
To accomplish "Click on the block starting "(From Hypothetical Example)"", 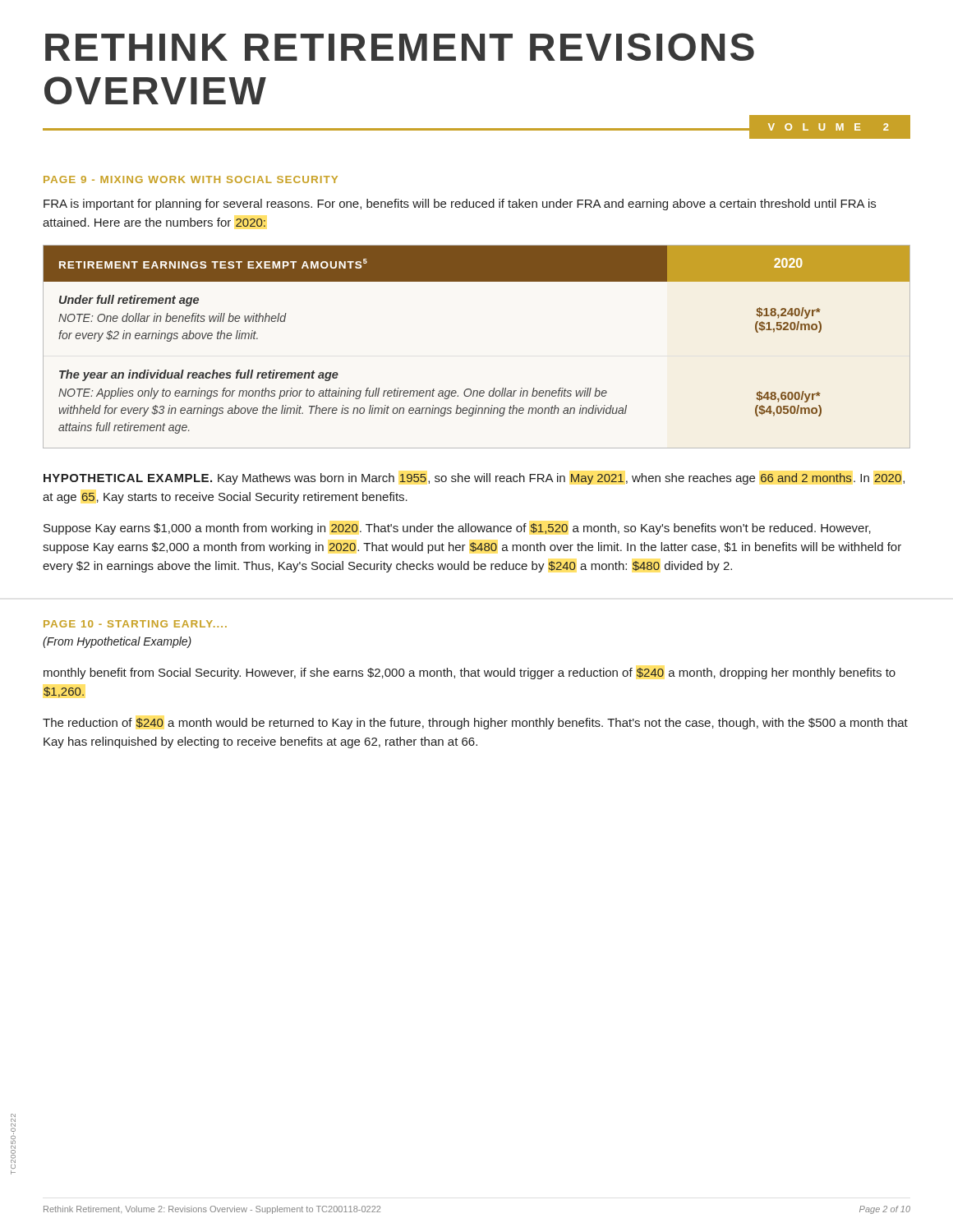I will [117, 642].
